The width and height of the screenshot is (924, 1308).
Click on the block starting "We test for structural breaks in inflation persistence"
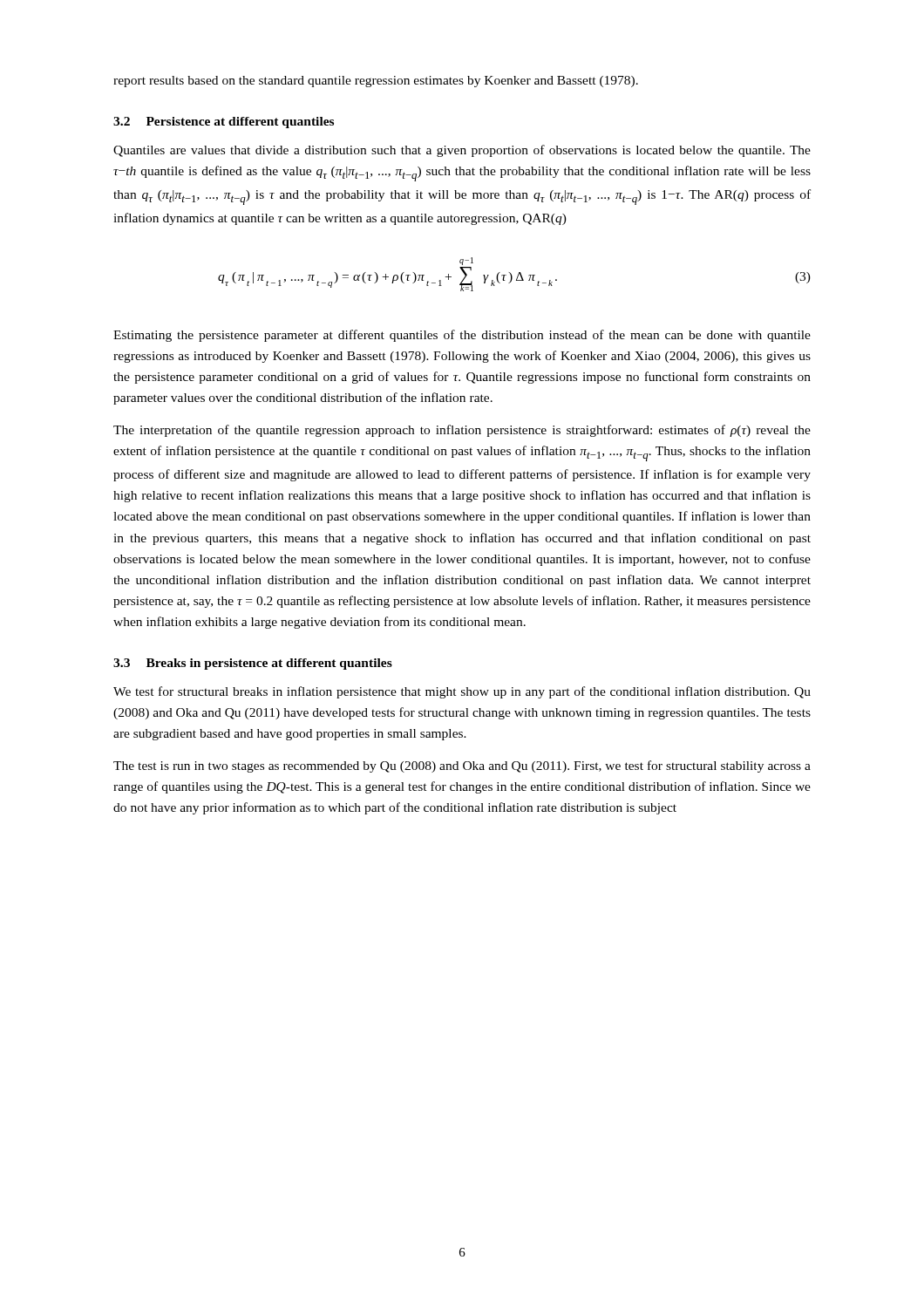(462, 712)
